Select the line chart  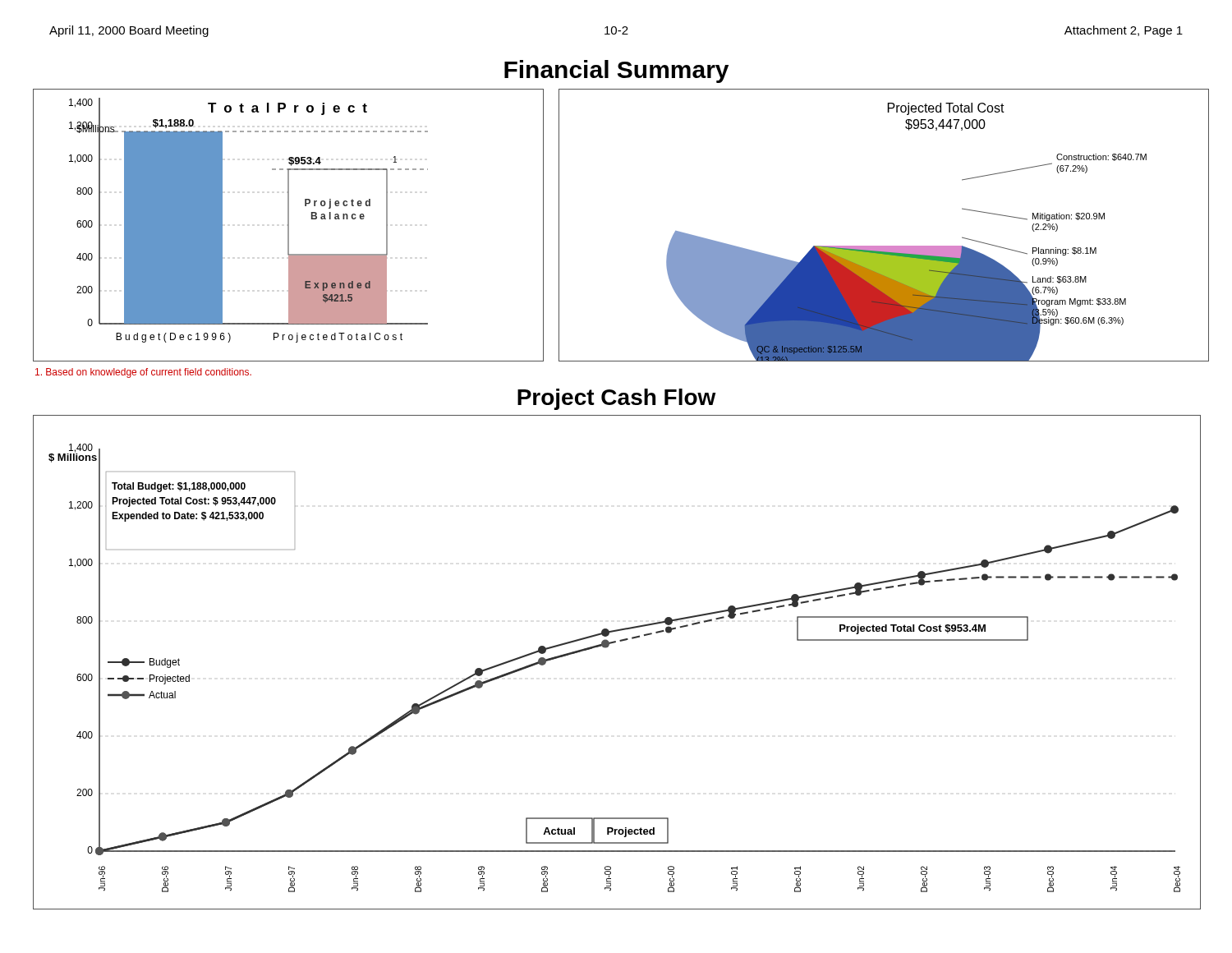coord(617,662)
